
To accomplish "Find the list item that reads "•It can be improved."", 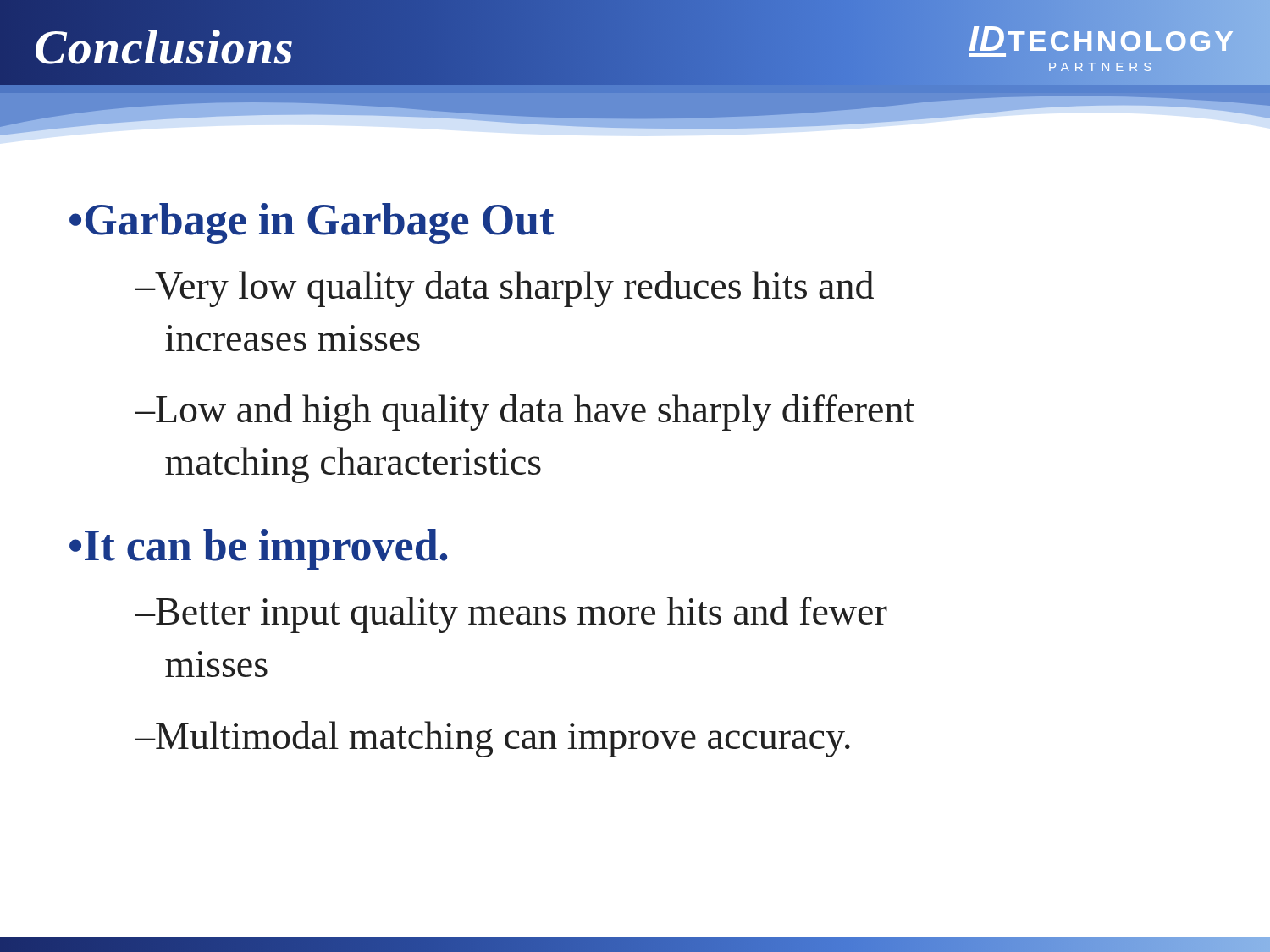I will pos(258,546).
